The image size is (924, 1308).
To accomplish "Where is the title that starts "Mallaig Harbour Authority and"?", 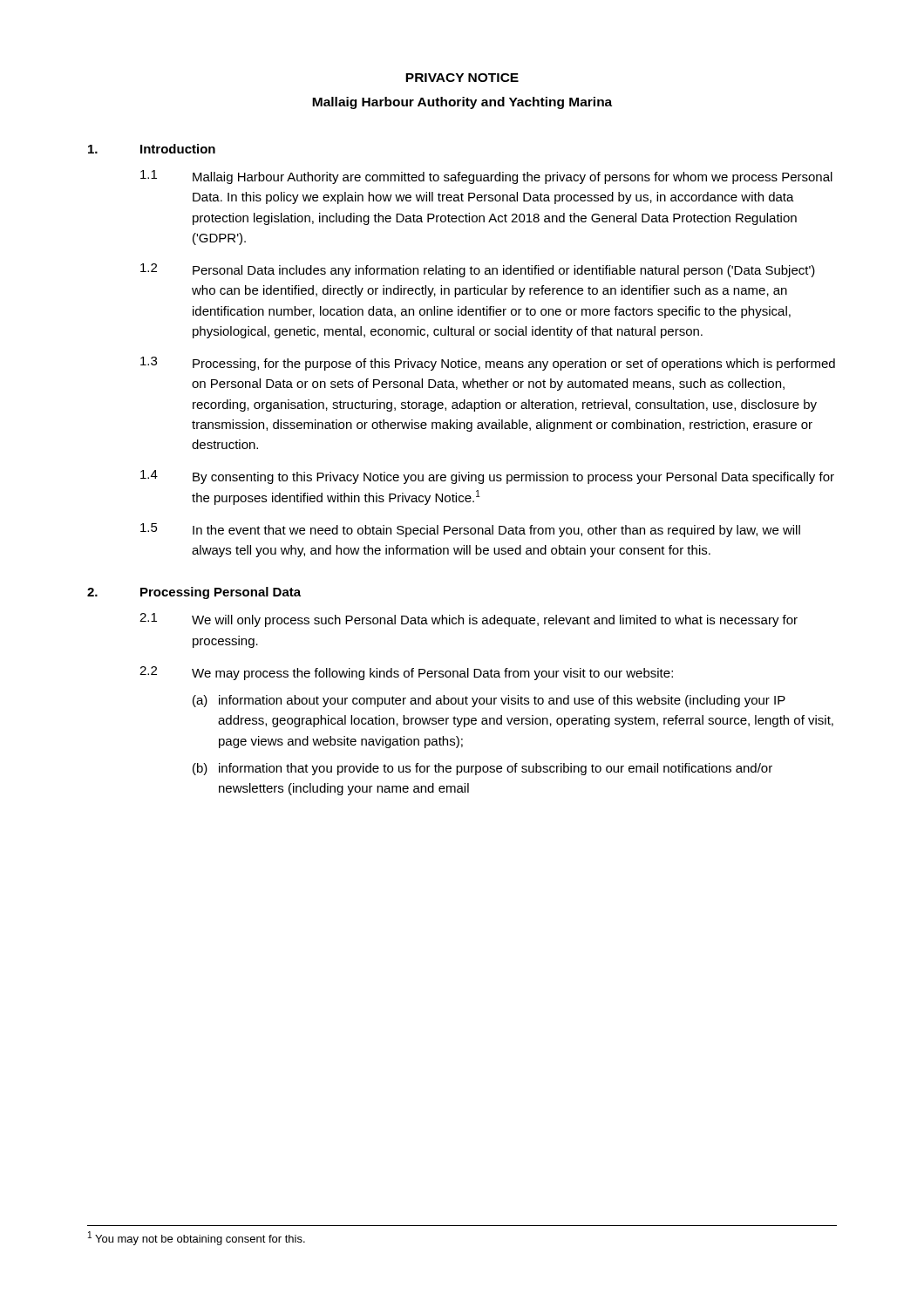I will pyautogui.click(x=462, y=102).
